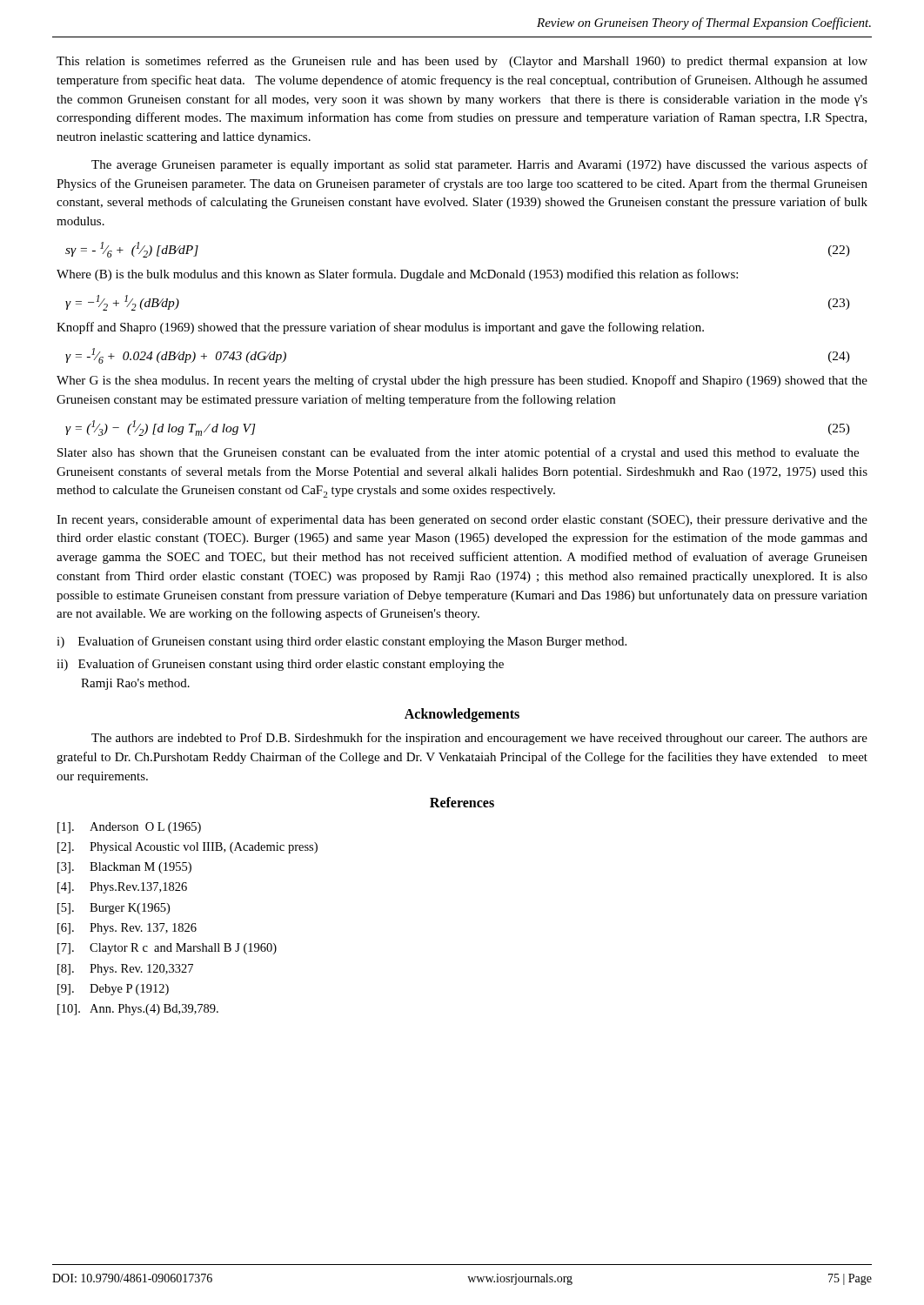The image size is (924, 1305).
Task: Click the passage that begins "The authors are indebted to Prof"
Action: [462, 758]
